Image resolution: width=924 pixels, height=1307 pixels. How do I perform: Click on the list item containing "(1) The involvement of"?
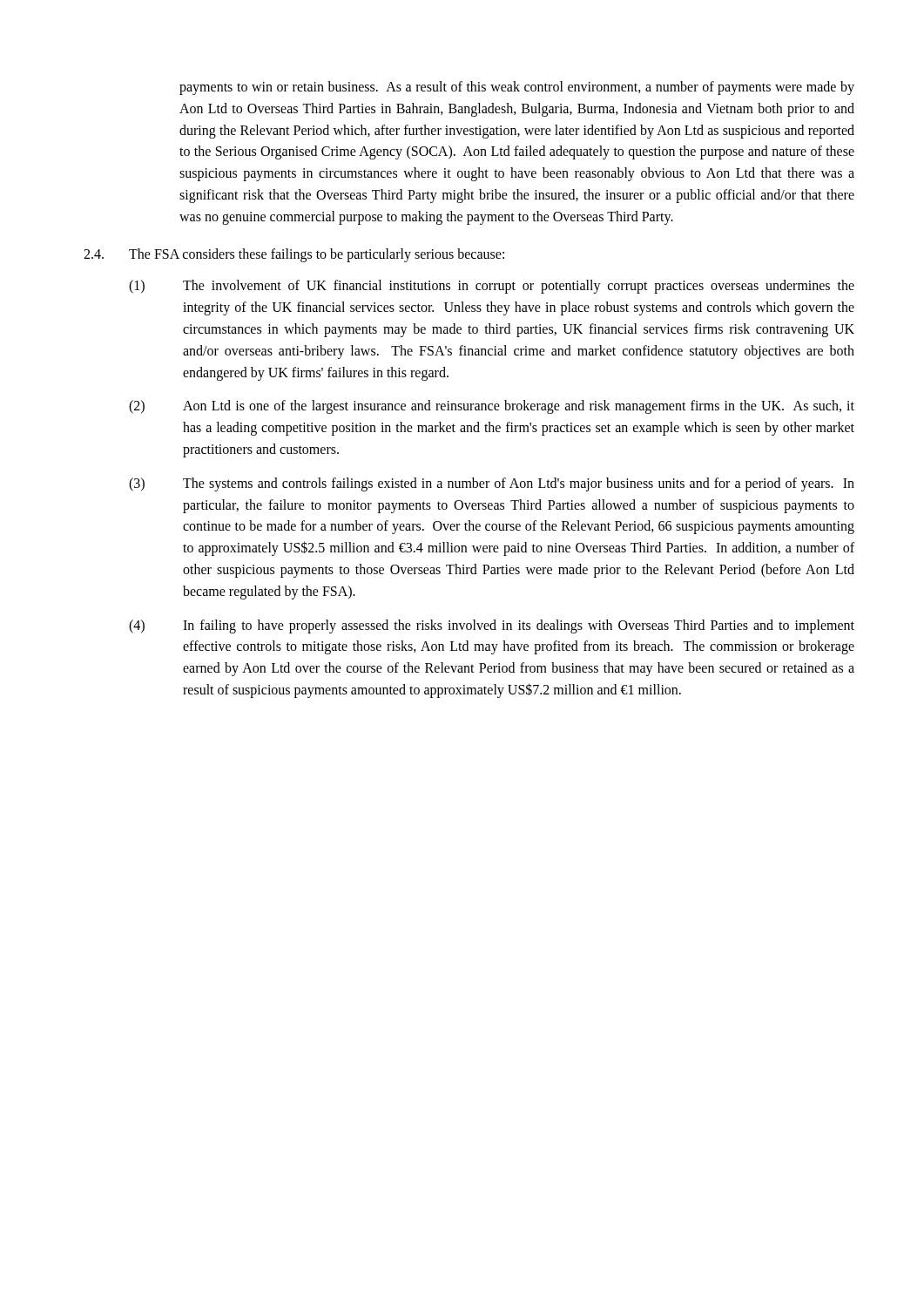(492, 330)
